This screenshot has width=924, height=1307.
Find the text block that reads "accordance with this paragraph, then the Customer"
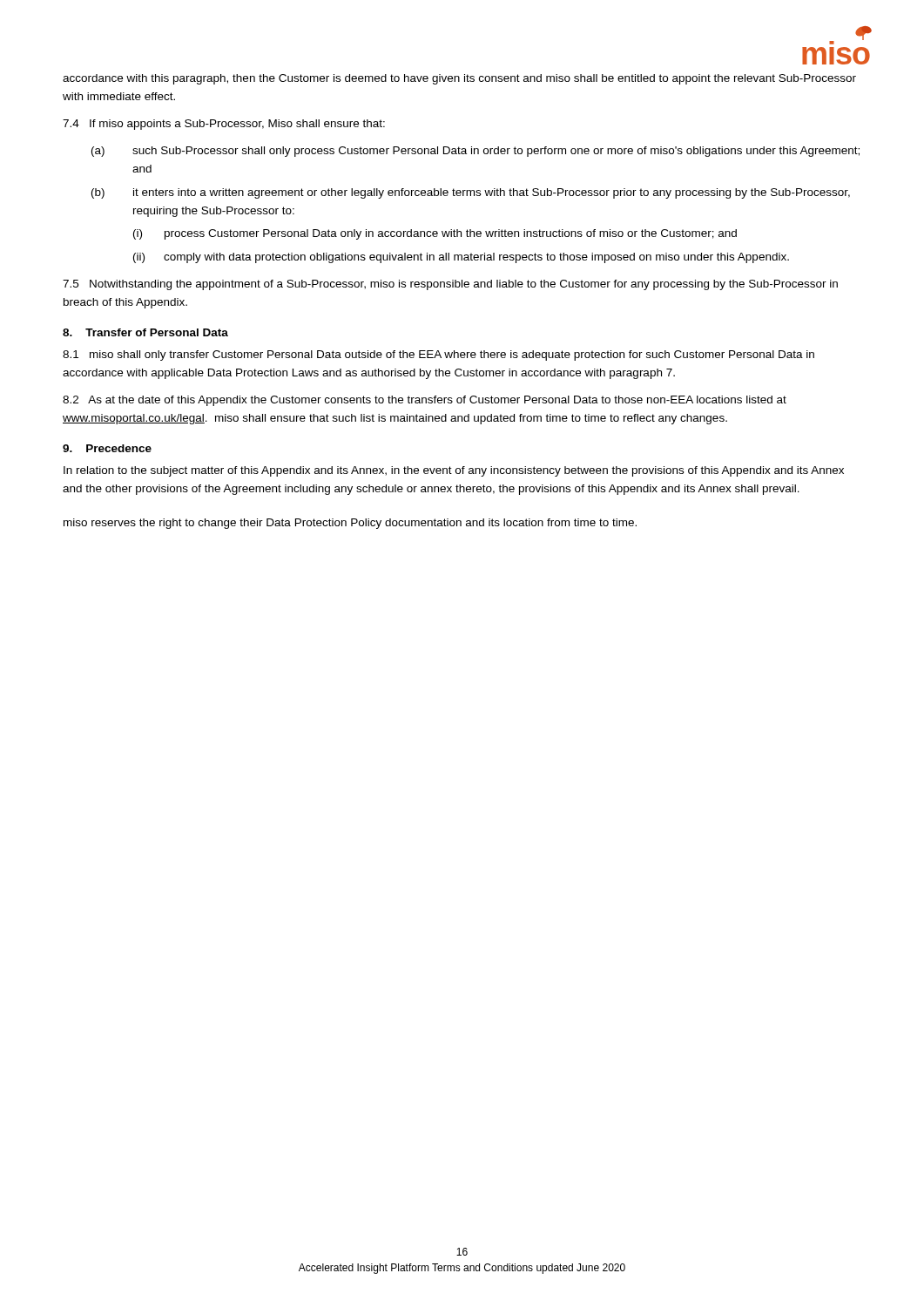459,87
